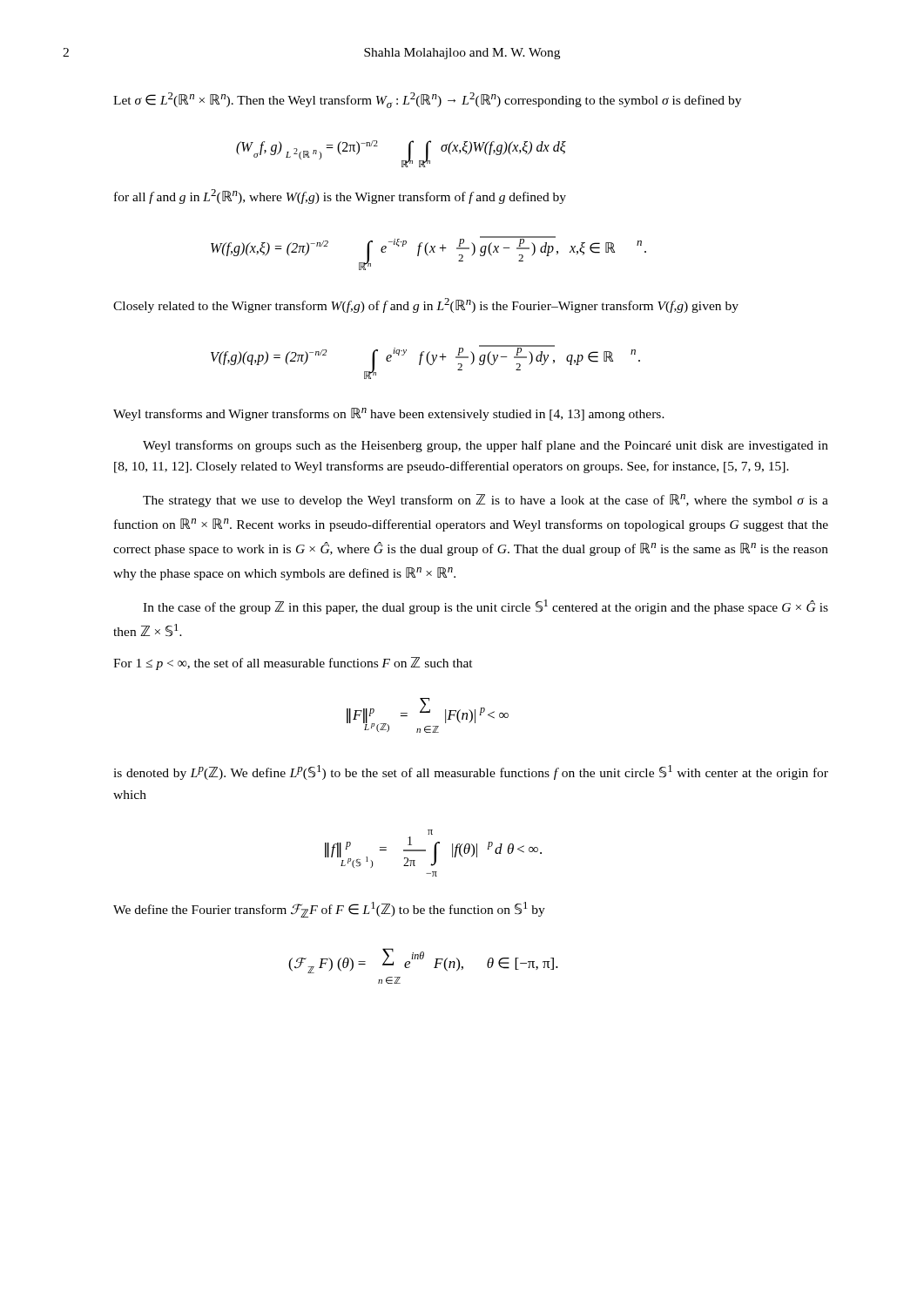924x1307 pixels.
Task: Point to the block starting "V(f,g)(q,p) = (2π)−n/2 ∫"
Action: 471,359
